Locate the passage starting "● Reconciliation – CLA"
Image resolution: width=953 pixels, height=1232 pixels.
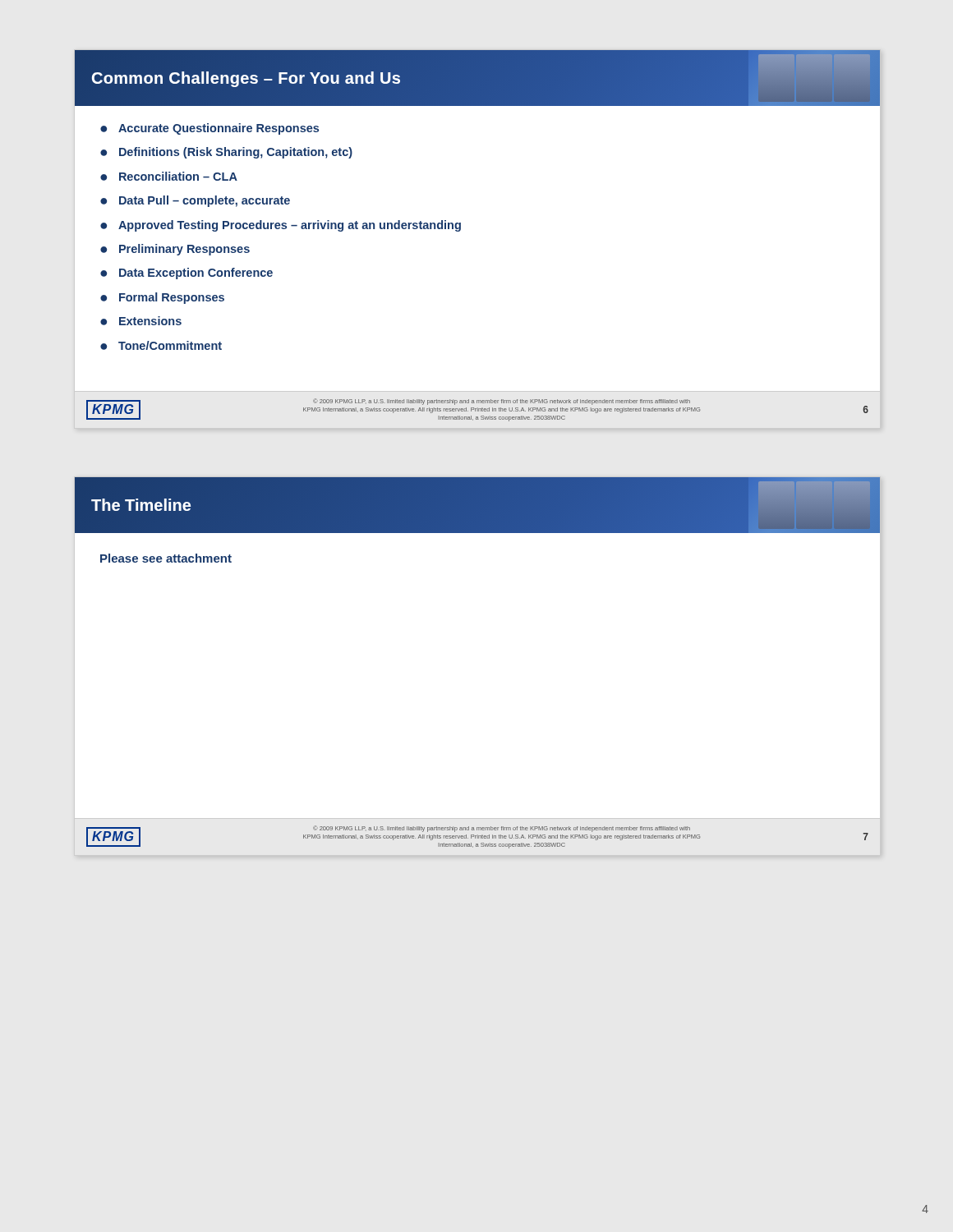click(168, 178)
